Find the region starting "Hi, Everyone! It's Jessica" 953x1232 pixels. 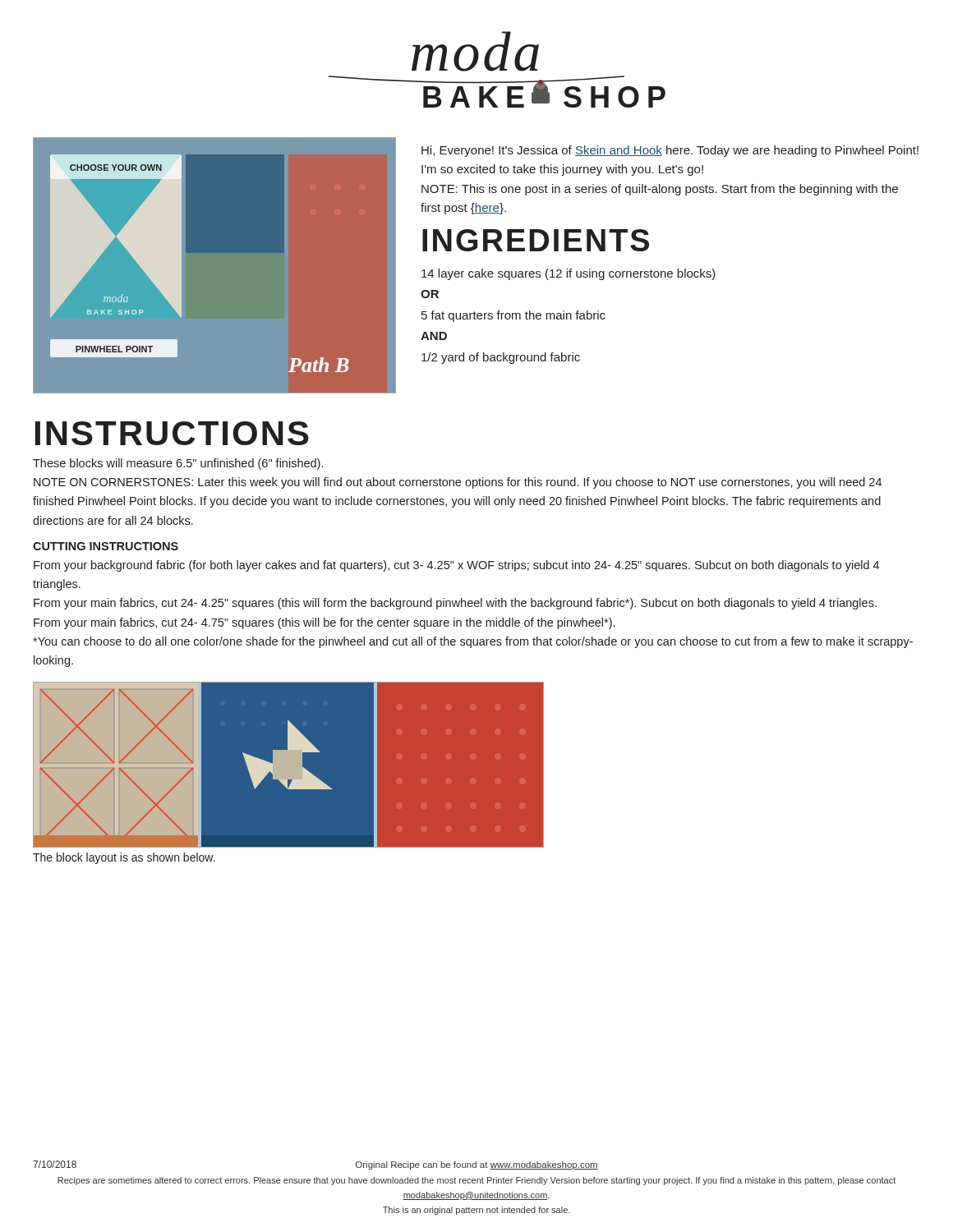click(670, 179)
